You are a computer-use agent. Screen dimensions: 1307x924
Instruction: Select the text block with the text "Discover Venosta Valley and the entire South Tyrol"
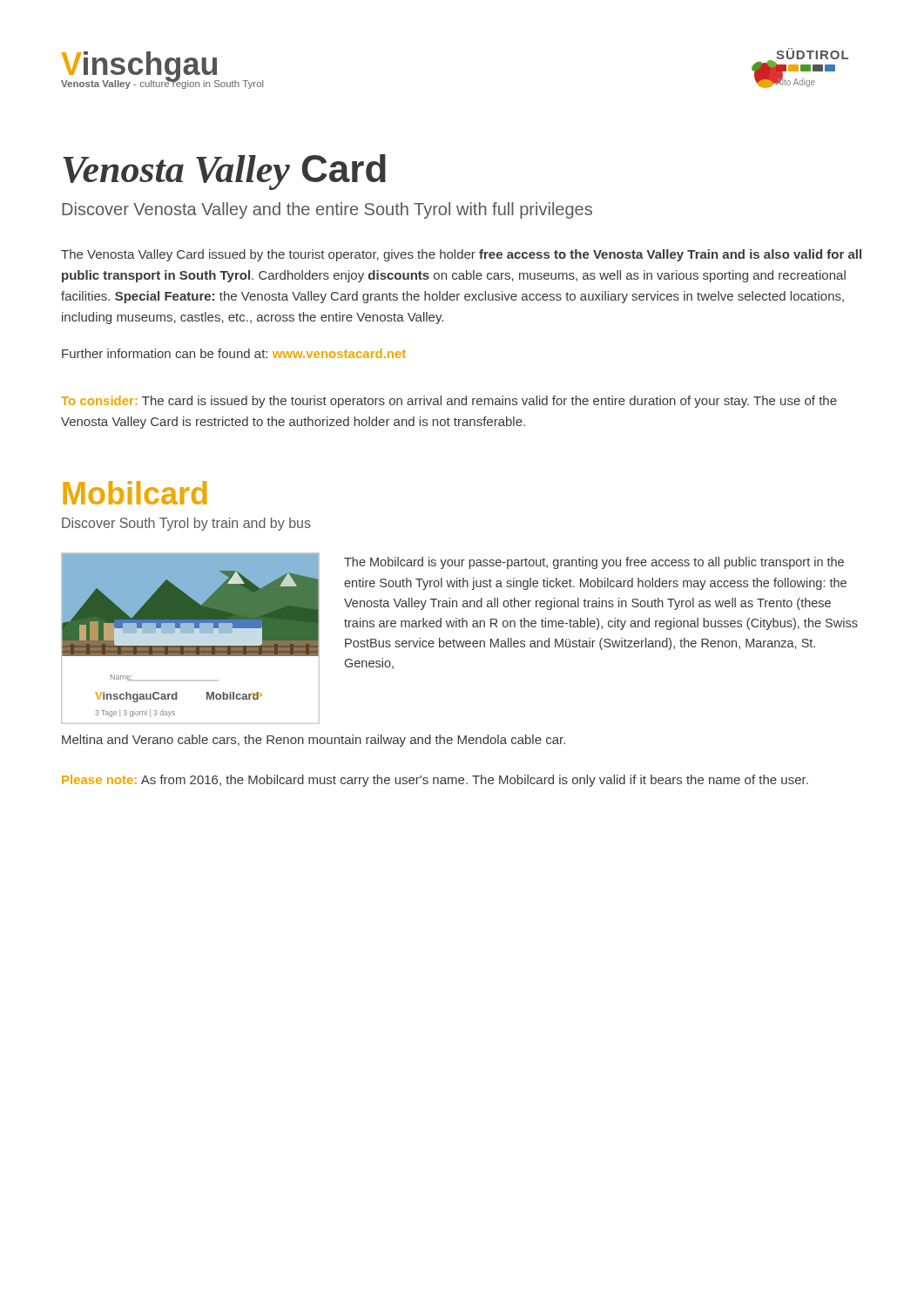(327, 209)
